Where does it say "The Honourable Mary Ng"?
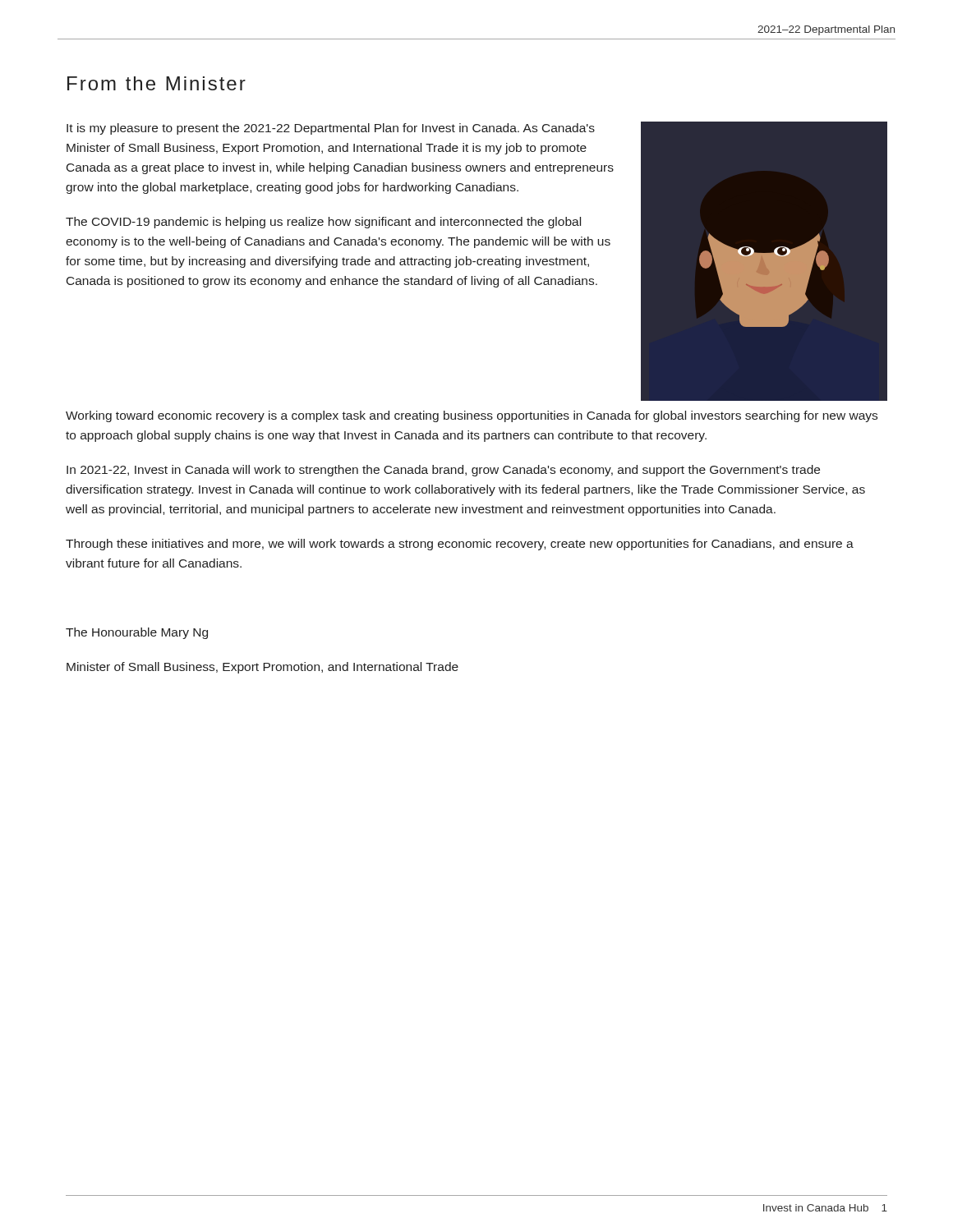This screenshot has height=1232, width=953. [137, 633]
